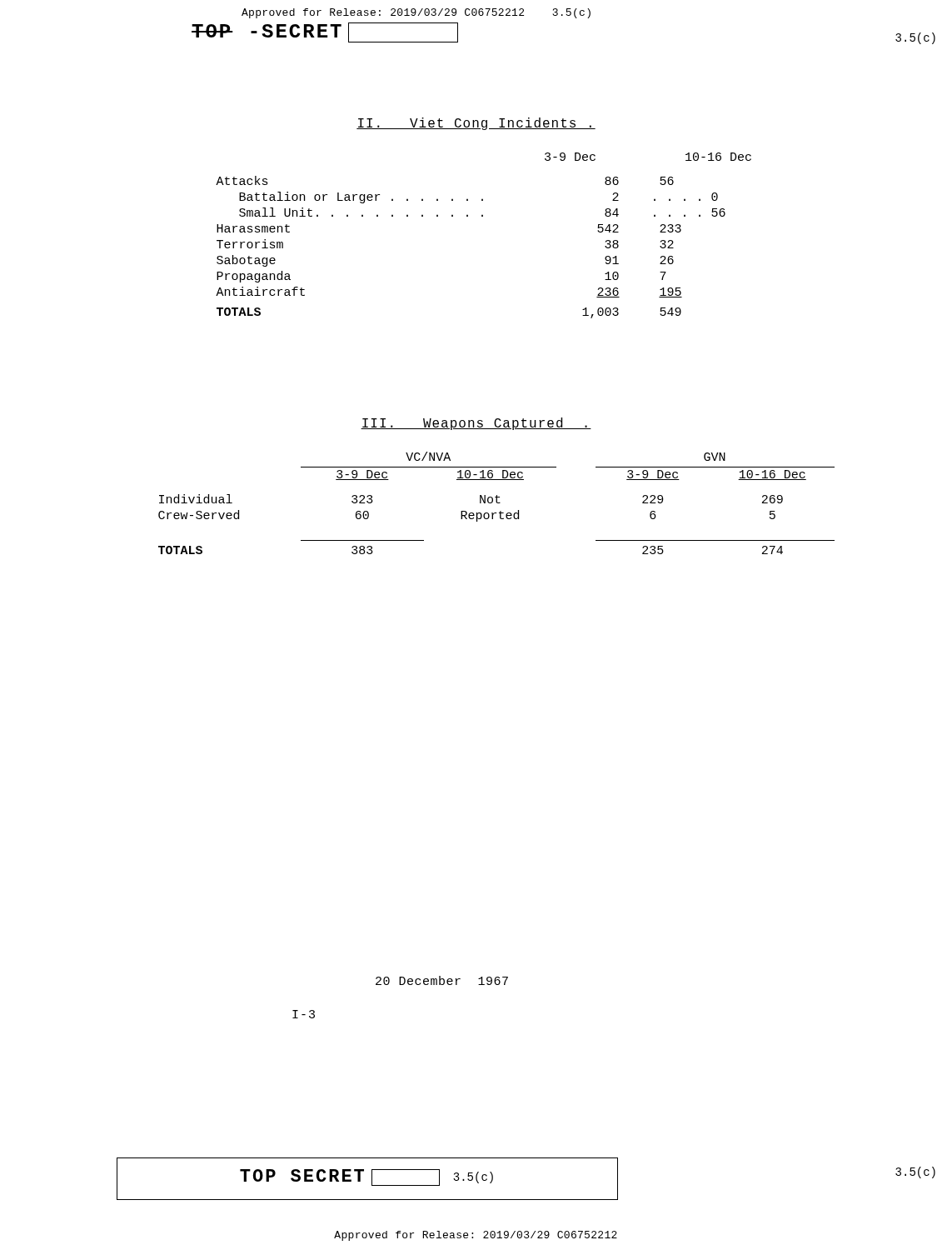This screenshot has width=952, height=1250.
Task: Find the section header containing "II. Viet Cong"
Action: [x=476, y=124]
